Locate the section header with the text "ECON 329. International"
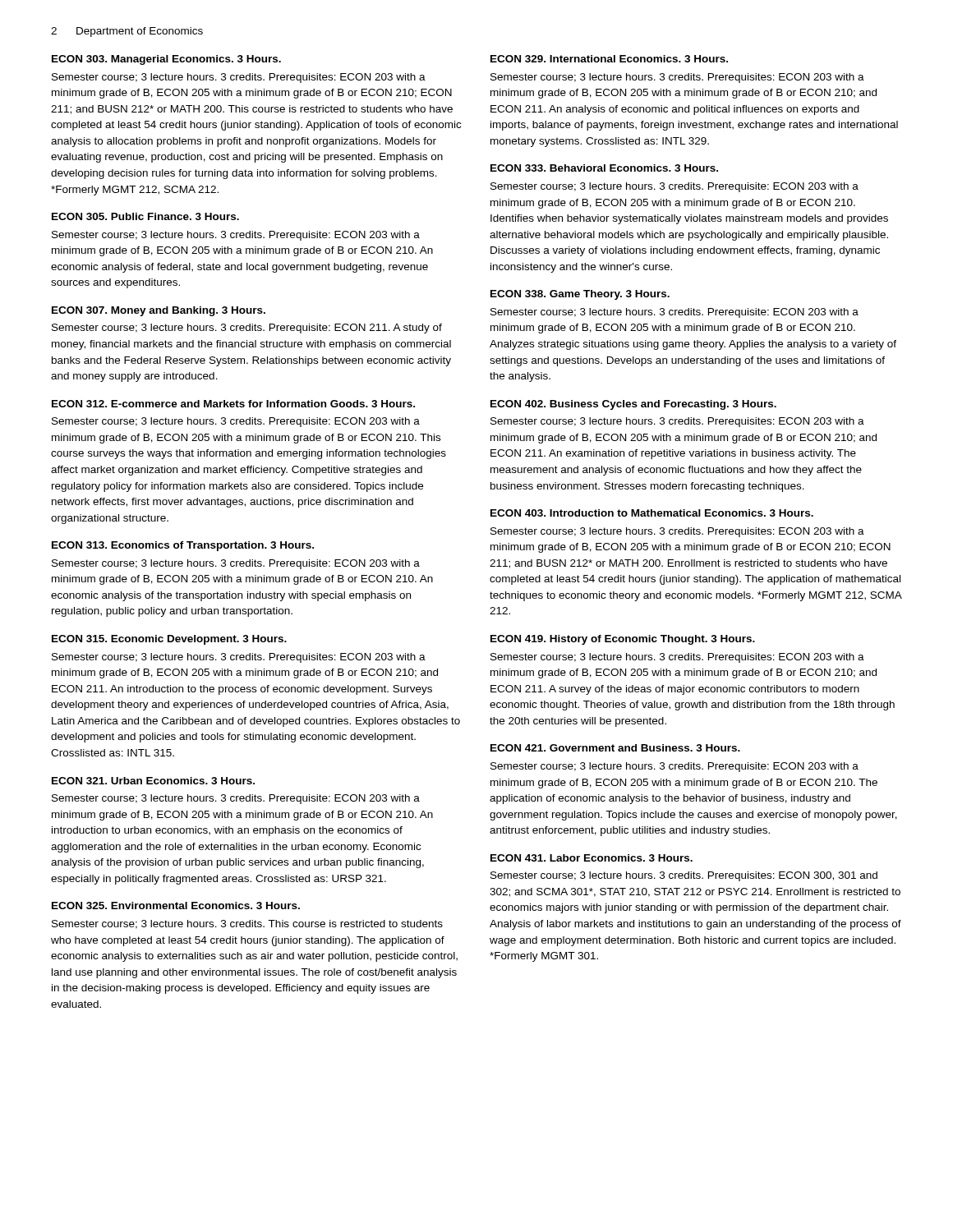Screen dimensions: 1232x953 tap(696, 100)
